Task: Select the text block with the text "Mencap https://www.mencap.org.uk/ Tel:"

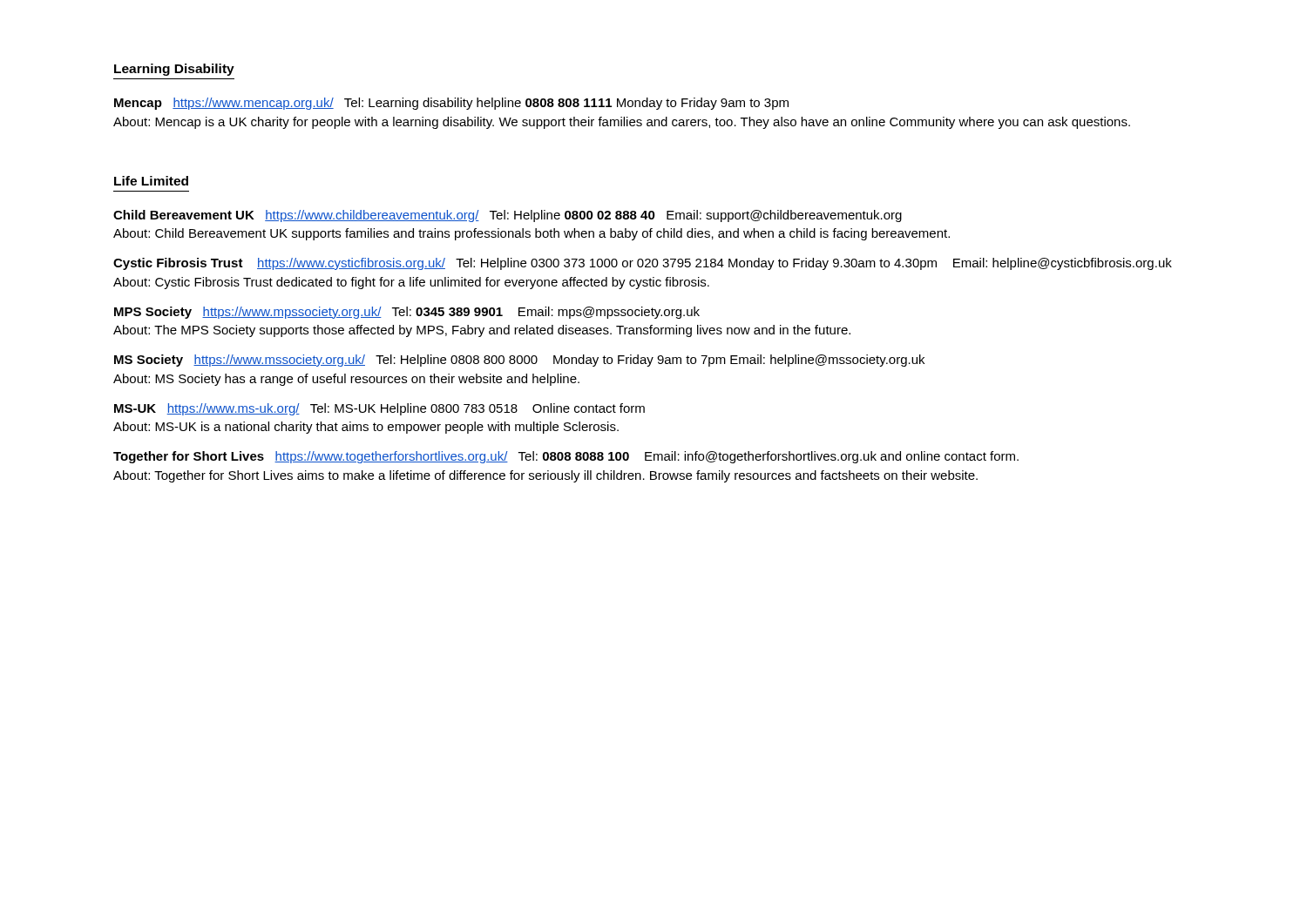Action: 654,112
